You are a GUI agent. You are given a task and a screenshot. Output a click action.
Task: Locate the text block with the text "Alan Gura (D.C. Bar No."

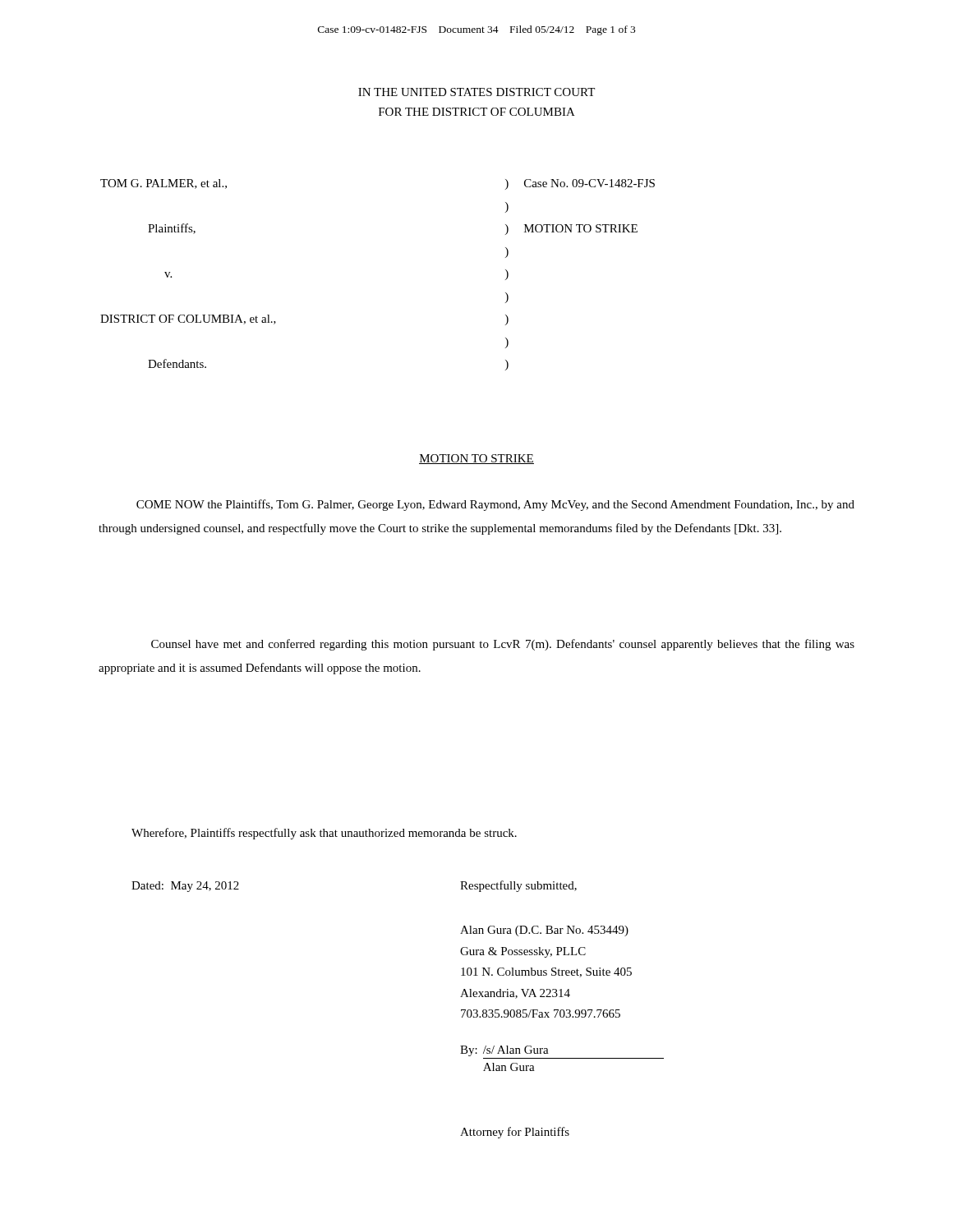click(546, 972)
